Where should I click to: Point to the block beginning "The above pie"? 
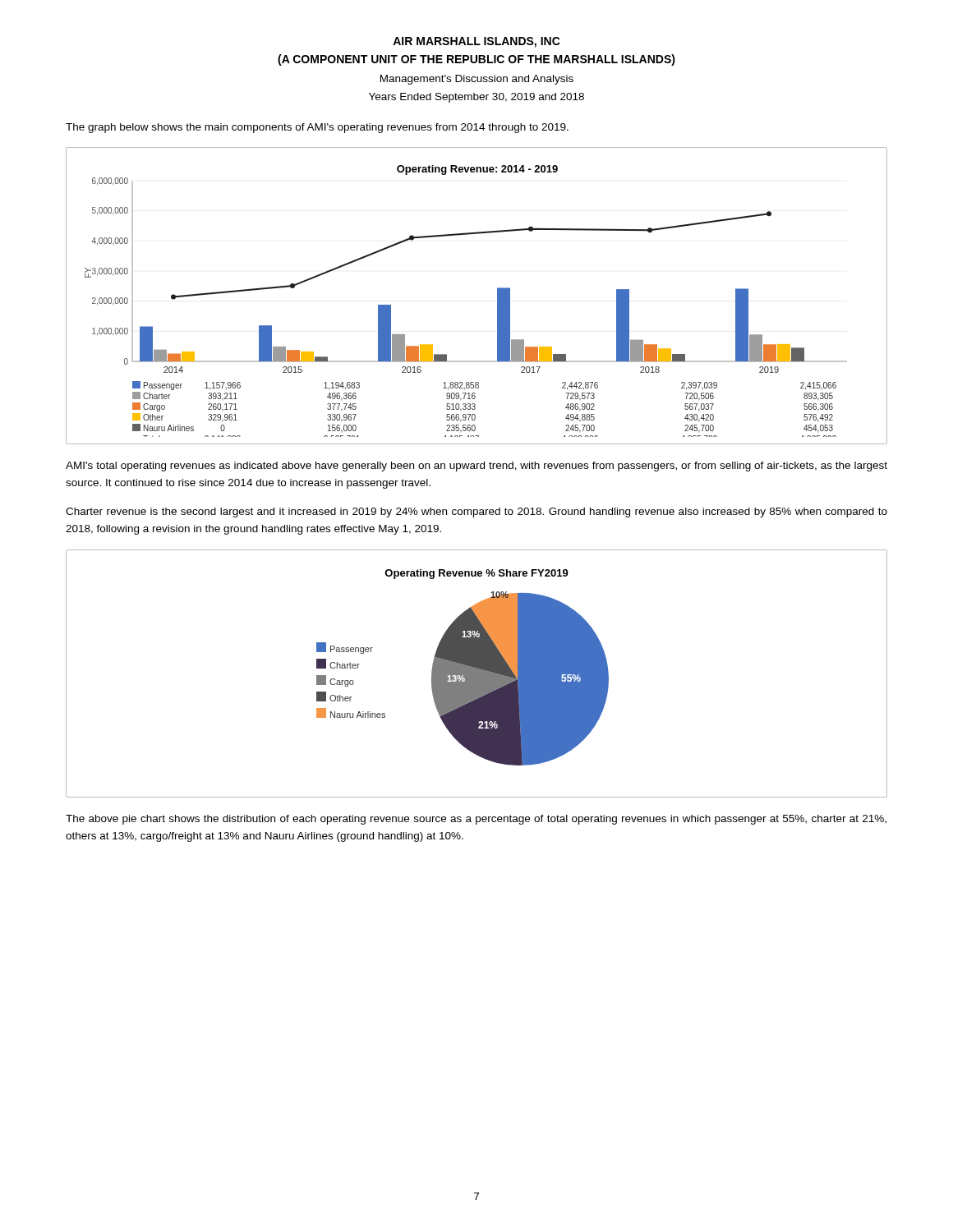click(476, 827)
